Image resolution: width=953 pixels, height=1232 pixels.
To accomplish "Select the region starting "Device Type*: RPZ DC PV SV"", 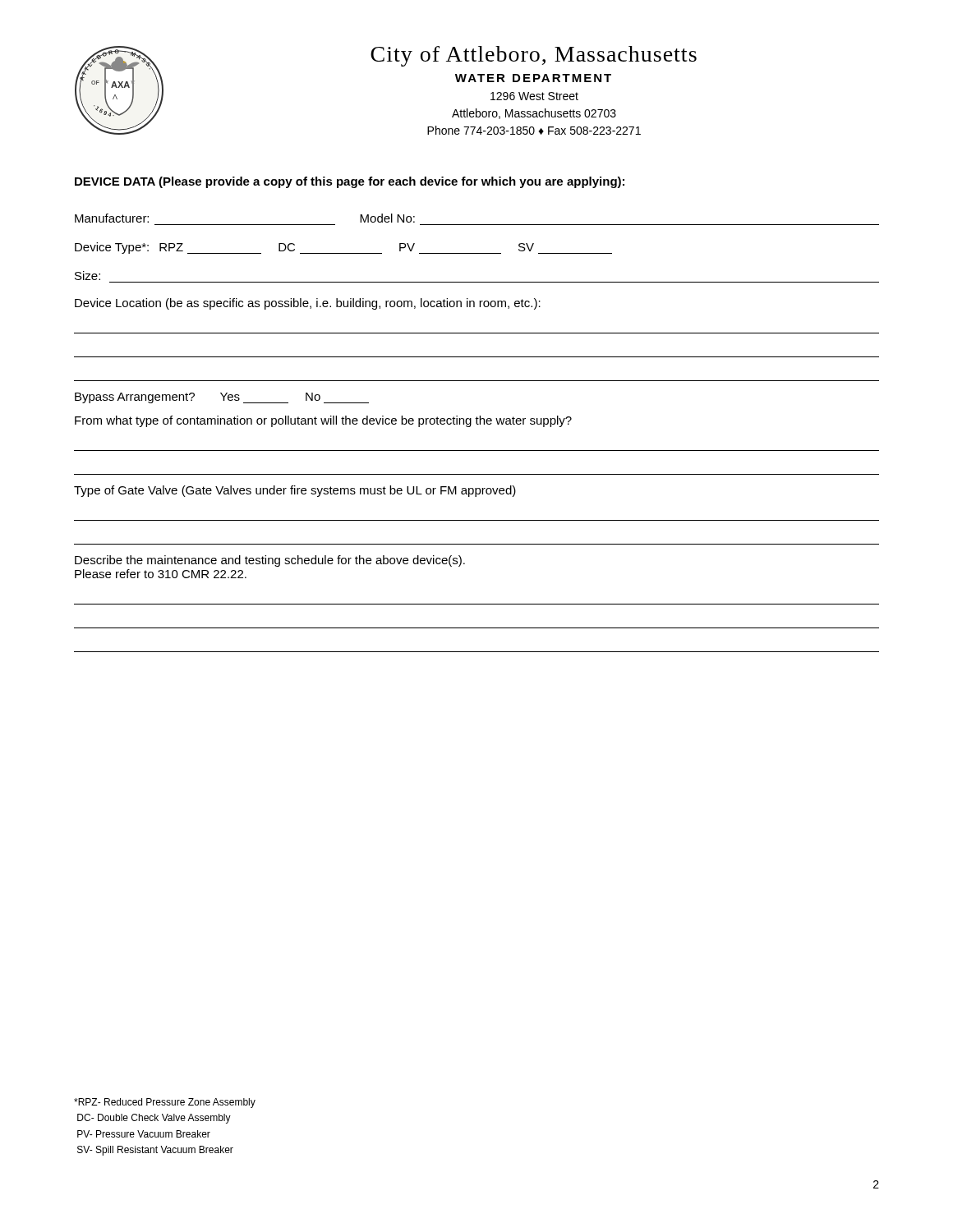I will (343, 246).
